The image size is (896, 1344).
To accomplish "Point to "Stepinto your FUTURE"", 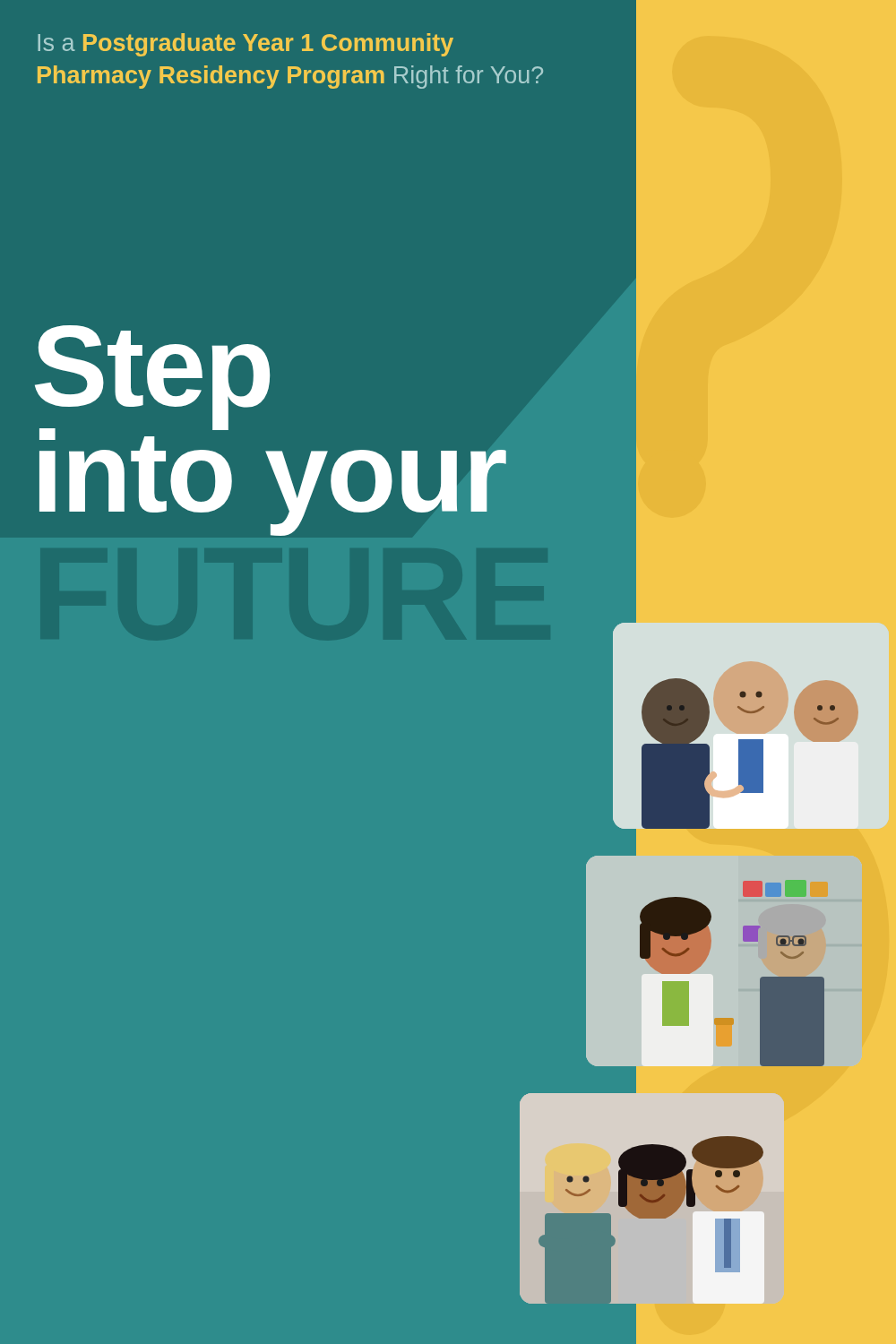I will pos(345,483).
